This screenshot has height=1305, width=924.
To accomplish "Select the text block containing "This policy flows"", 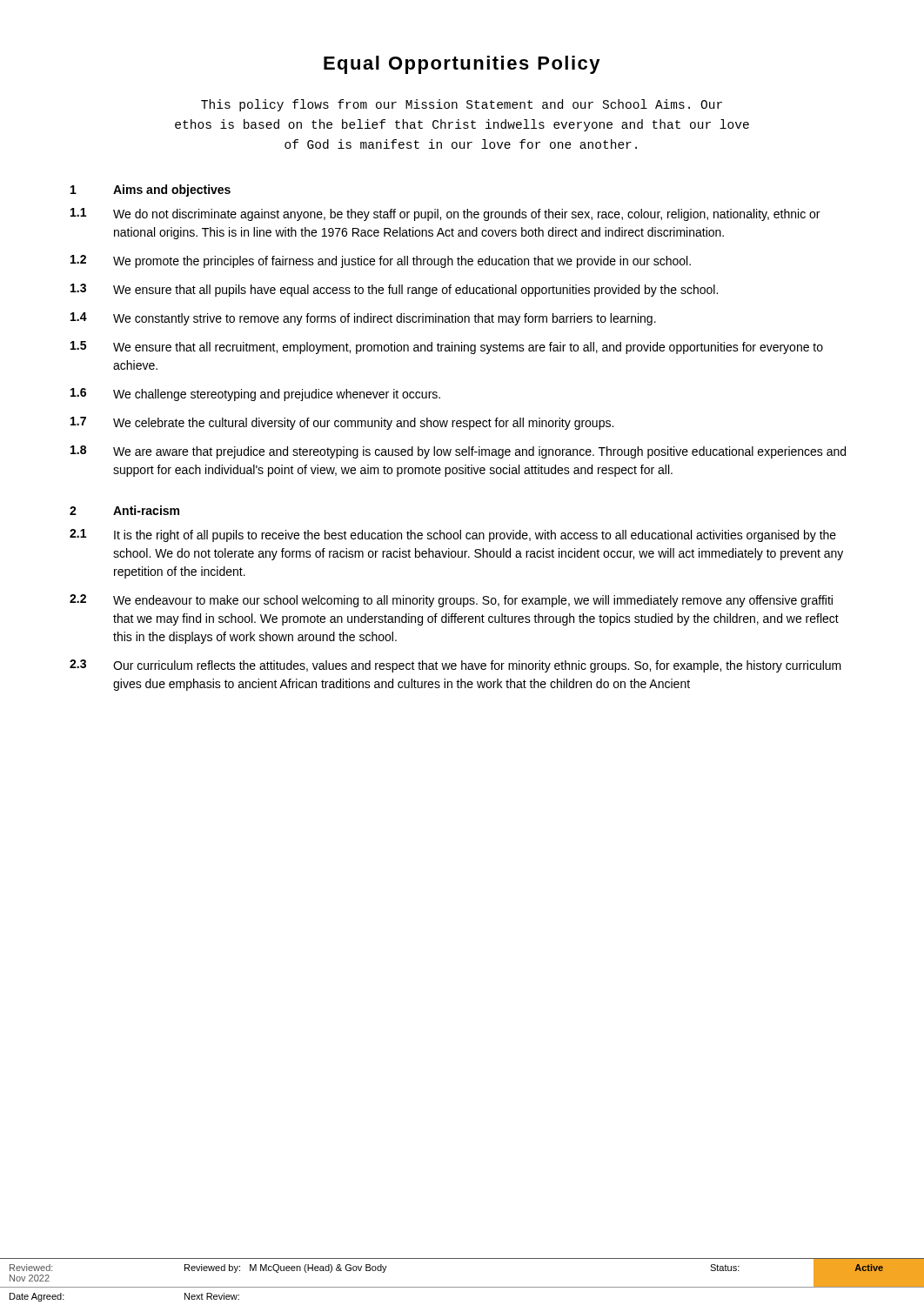I will pos(462,125).
